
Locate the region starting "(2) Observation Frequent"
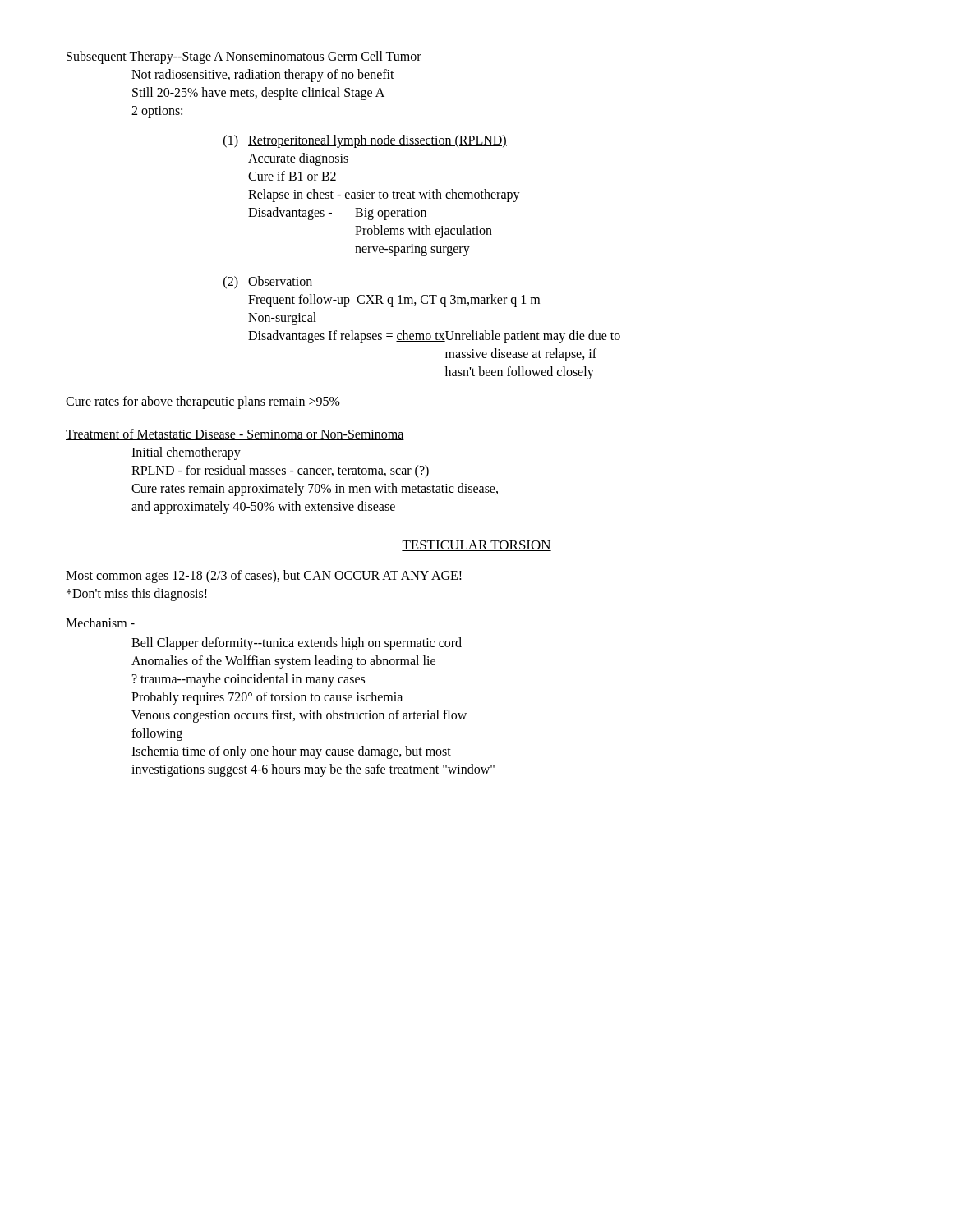coord(542,329)
